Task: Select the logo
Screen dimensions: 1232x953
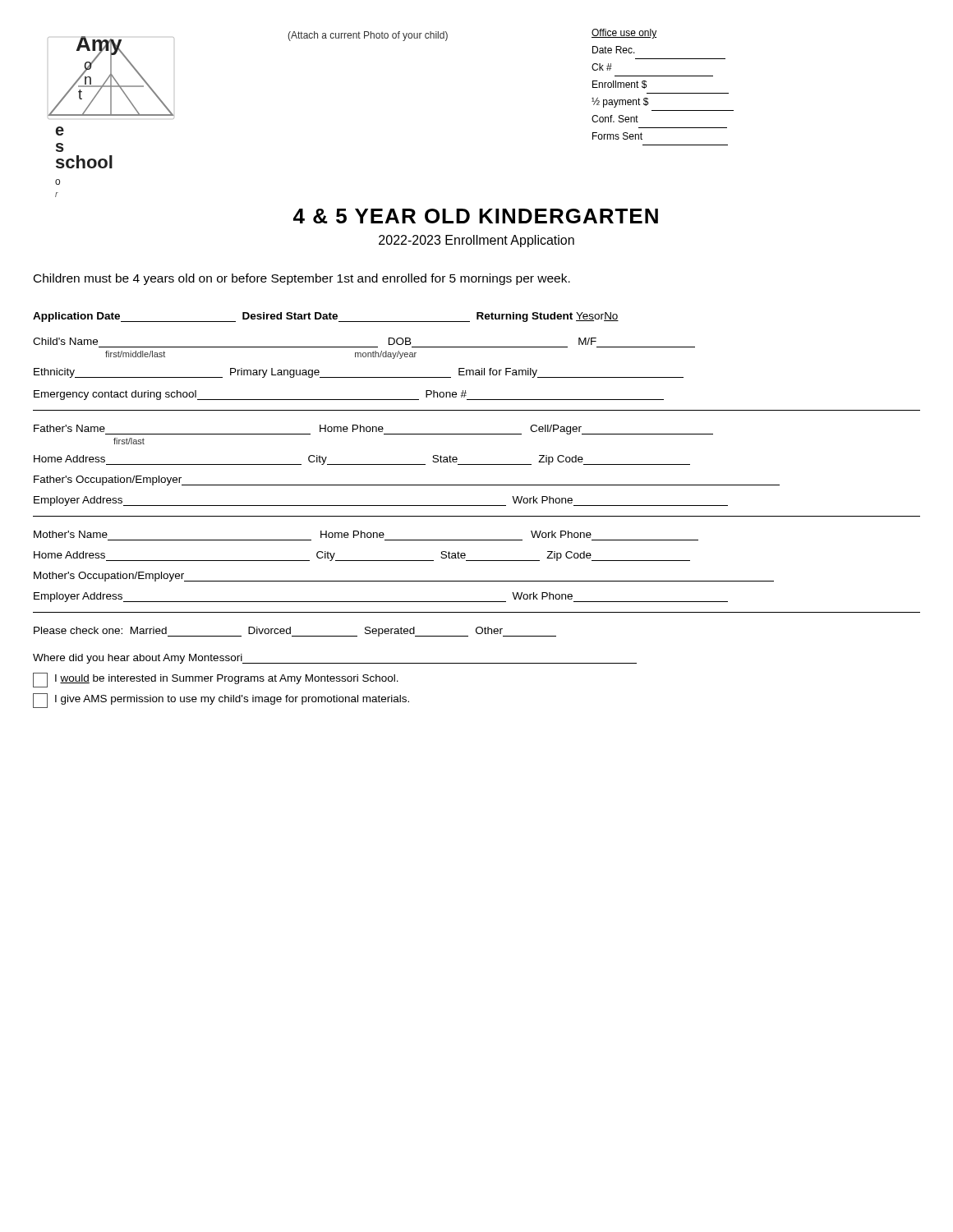Action: pos(111,107)
